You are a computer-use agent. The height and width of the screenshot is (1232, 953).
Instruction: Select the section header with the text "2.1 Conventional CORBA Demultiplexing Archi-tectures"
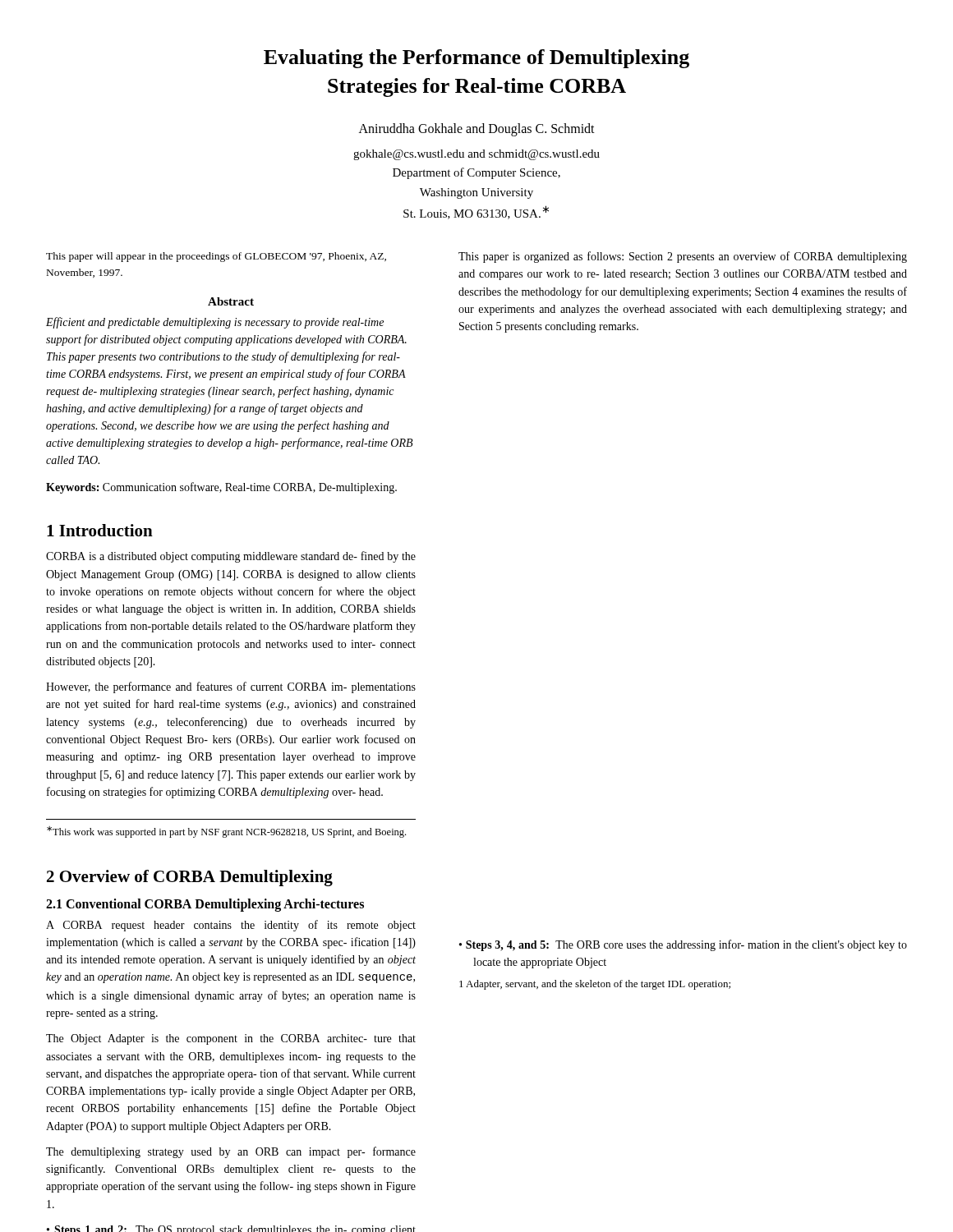click(205, 904)
